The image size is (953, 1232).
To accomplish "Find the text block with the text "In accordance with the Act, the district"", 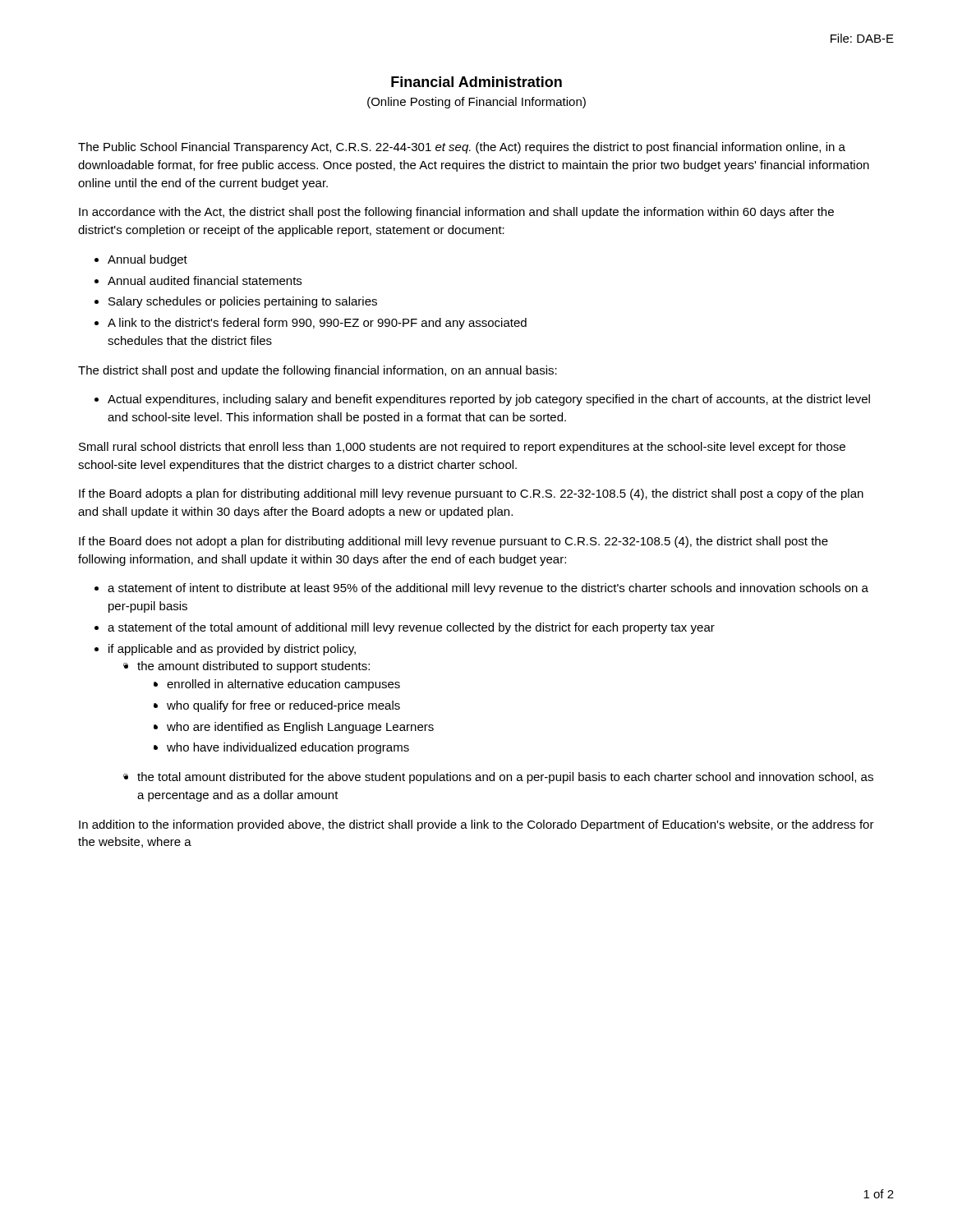I will (x=476, y=221).
